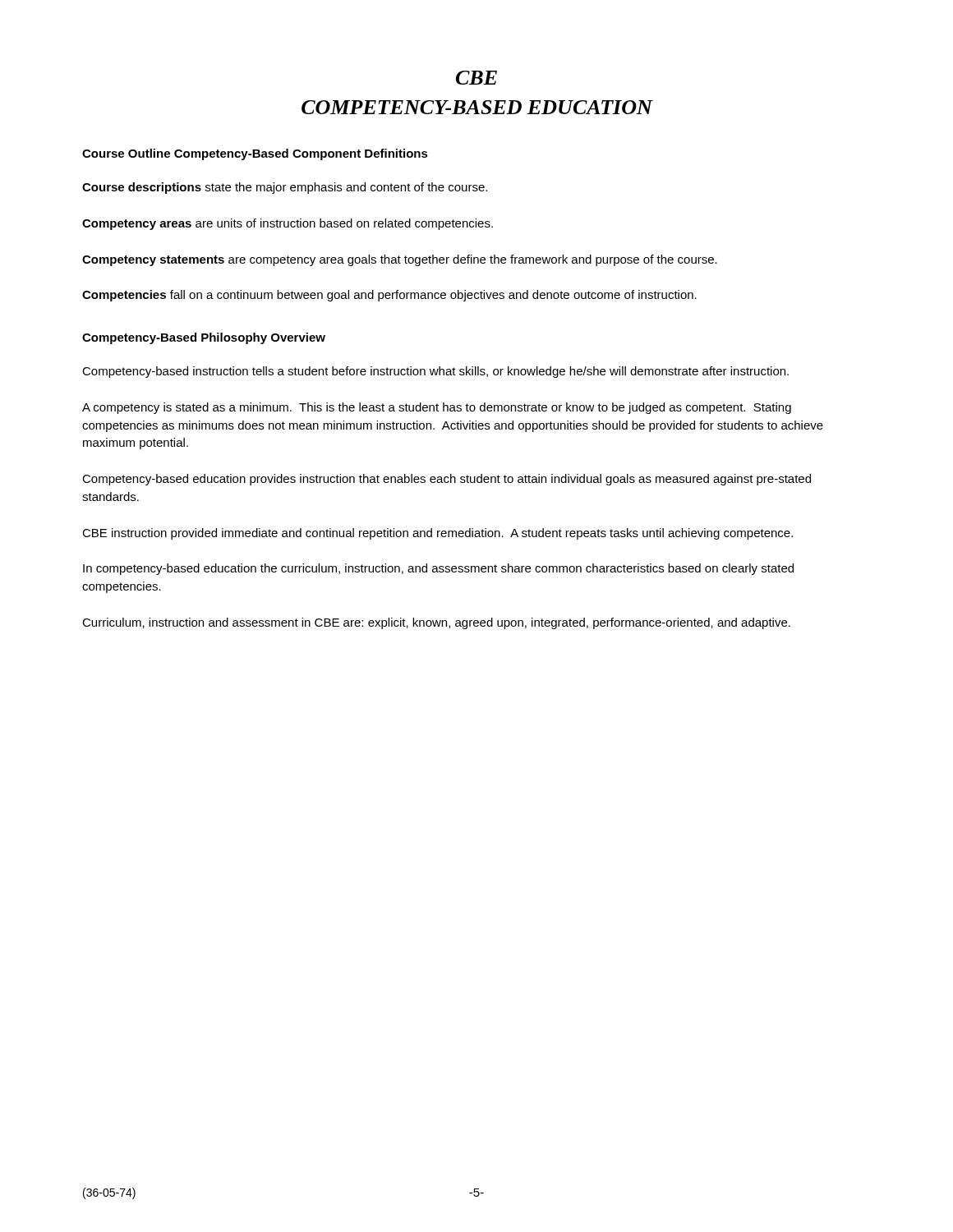The height and width of the screenshot is (1232, 953).
Task: Where is the passage that starts "Competency areas are units"?
Action: (x=288, y=223)
